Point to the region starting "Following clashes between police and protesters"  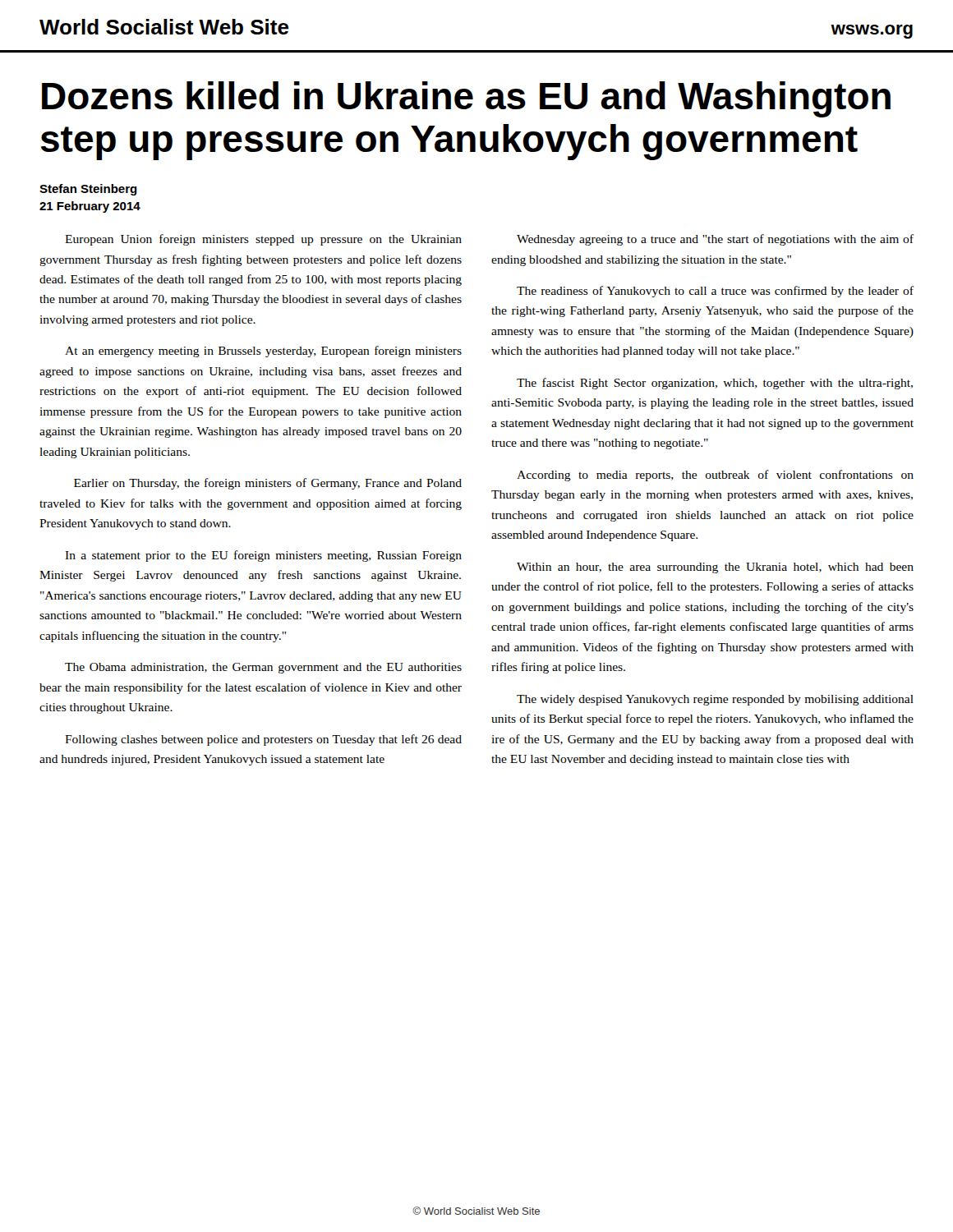click(x=251, y=749)
